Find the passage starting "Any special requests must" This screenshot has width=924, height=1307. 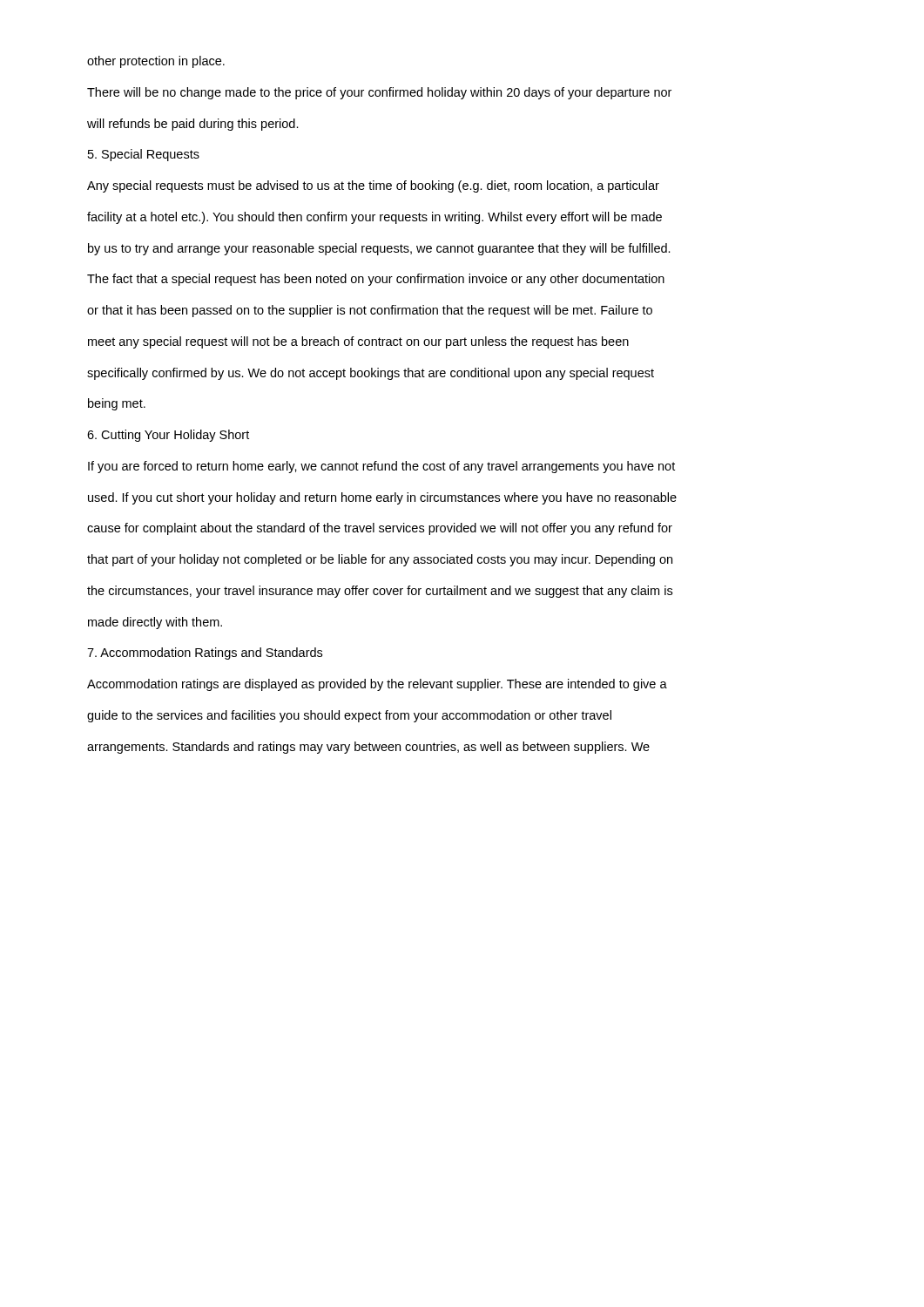click(x=373, y=186)
